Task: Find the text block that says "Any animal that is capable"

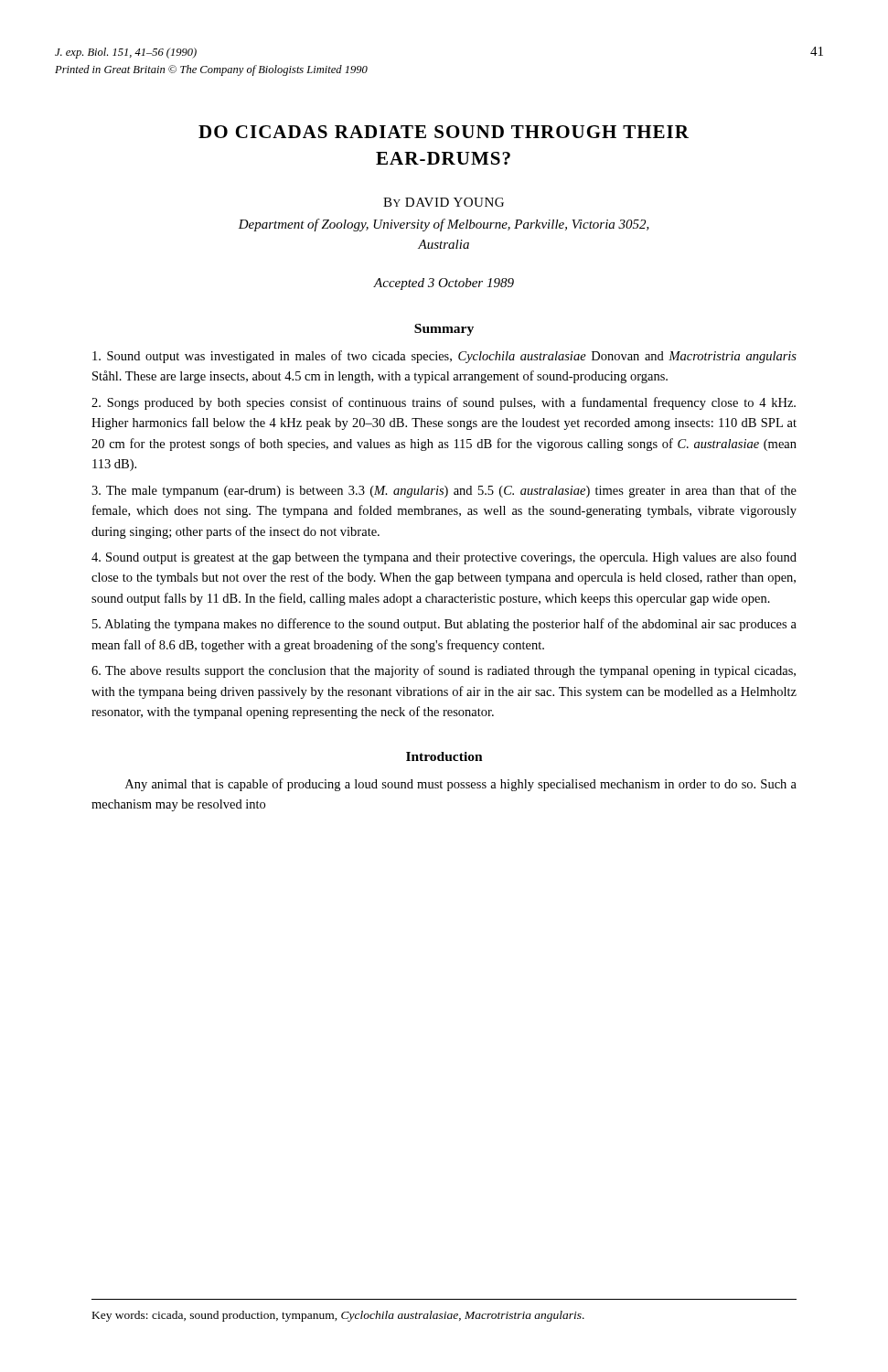Action: 444,794
